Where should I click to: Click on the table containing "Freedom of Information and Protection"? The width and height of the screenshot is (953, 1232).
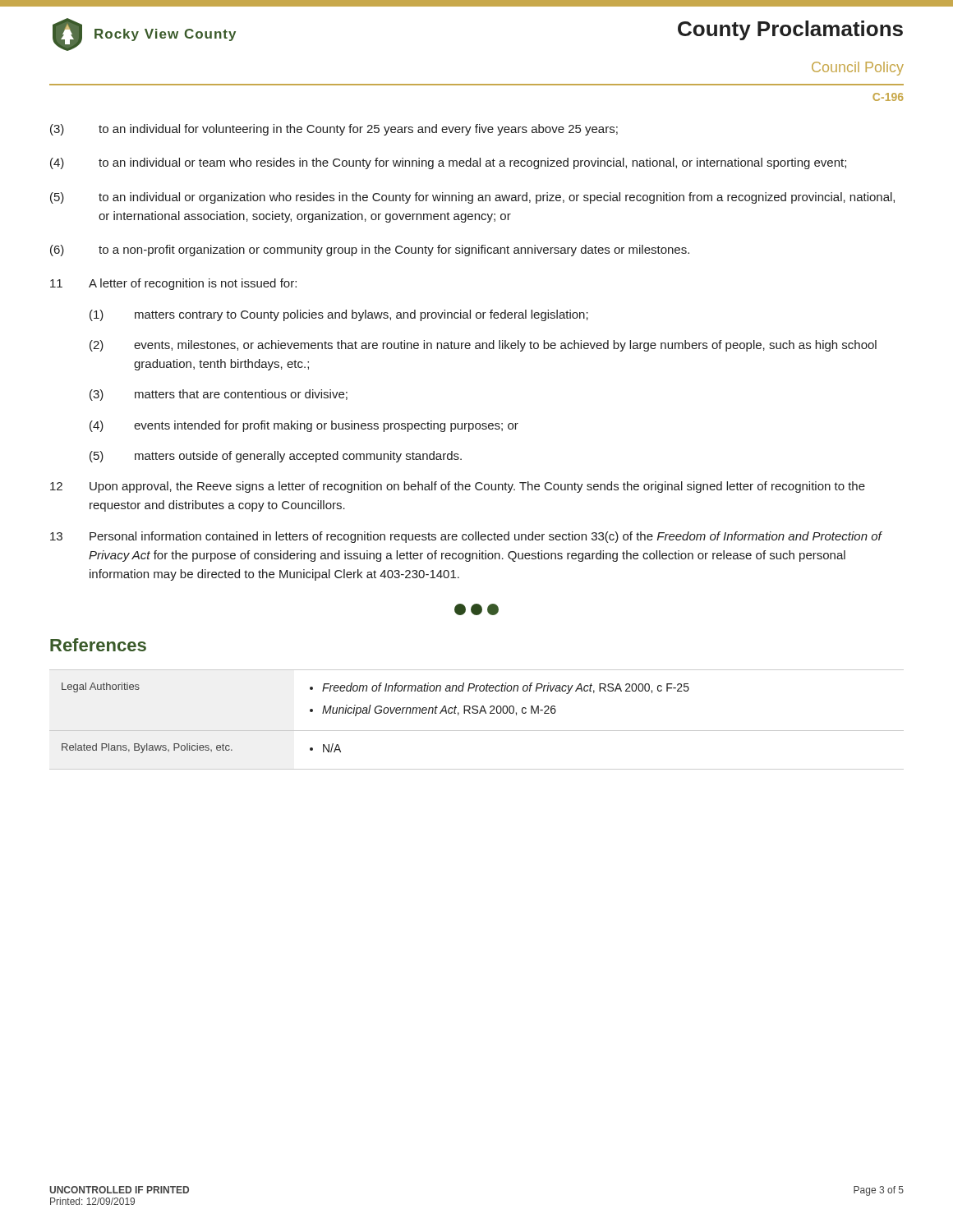click(x=476, y=720)
